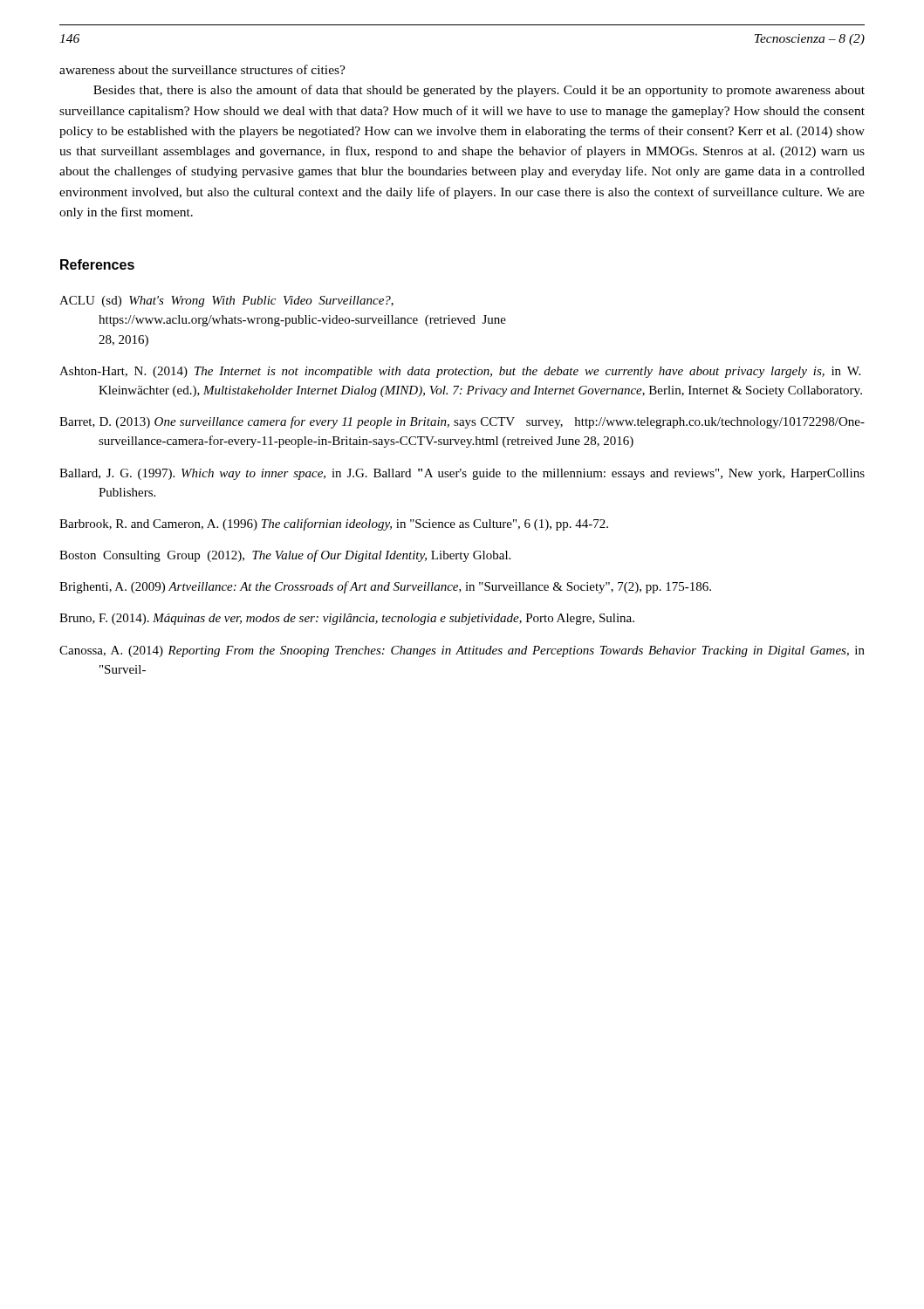The image size is (924, 1309).
Task: Point to the text block starting "ACLU (sd) What's Wrong With Public Video"
Action: tap(283, 320)
